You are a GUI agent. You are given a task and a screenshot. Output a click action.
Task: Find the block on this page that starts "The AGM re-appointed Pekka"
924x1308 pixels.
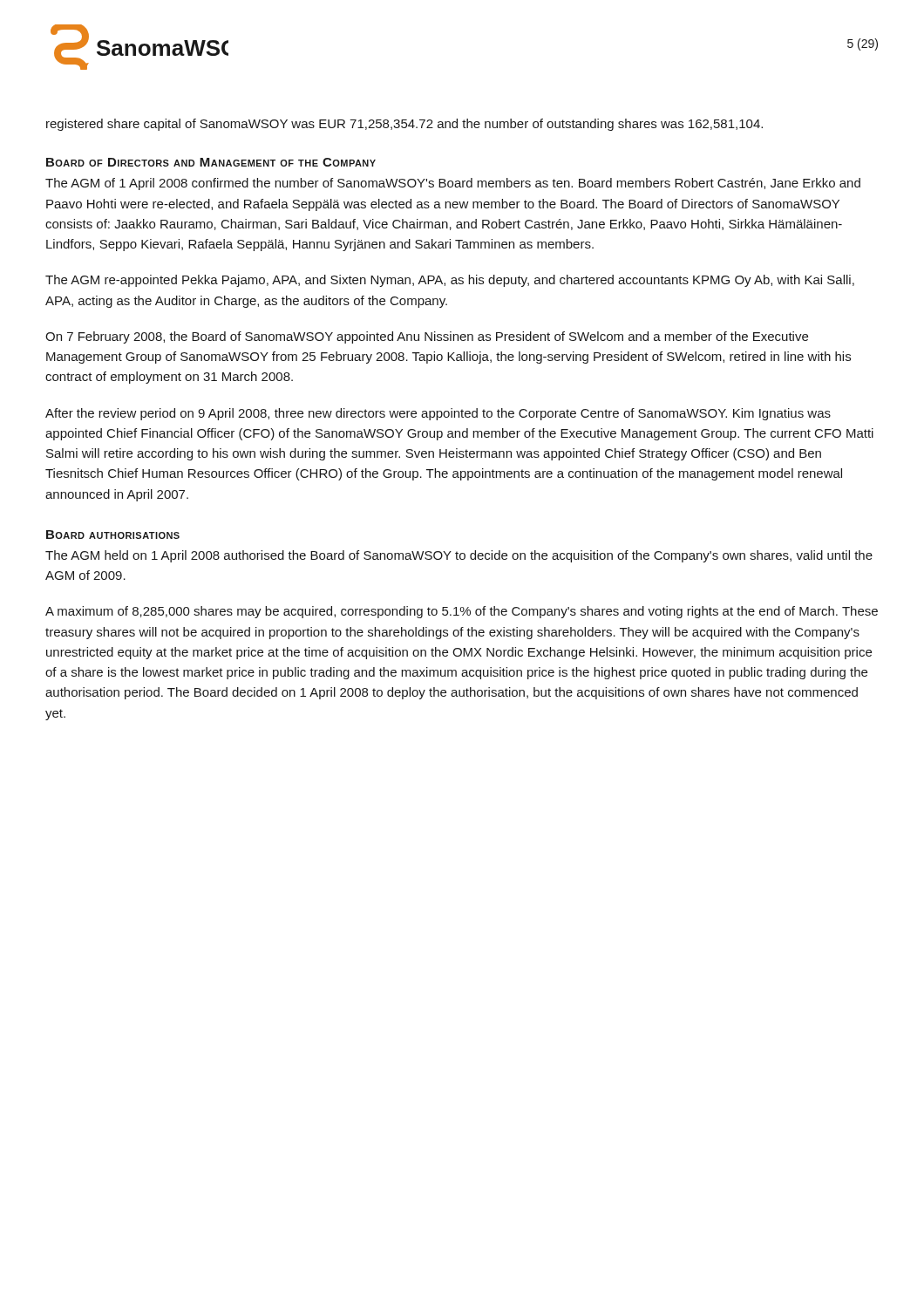[x=450, y=290]
